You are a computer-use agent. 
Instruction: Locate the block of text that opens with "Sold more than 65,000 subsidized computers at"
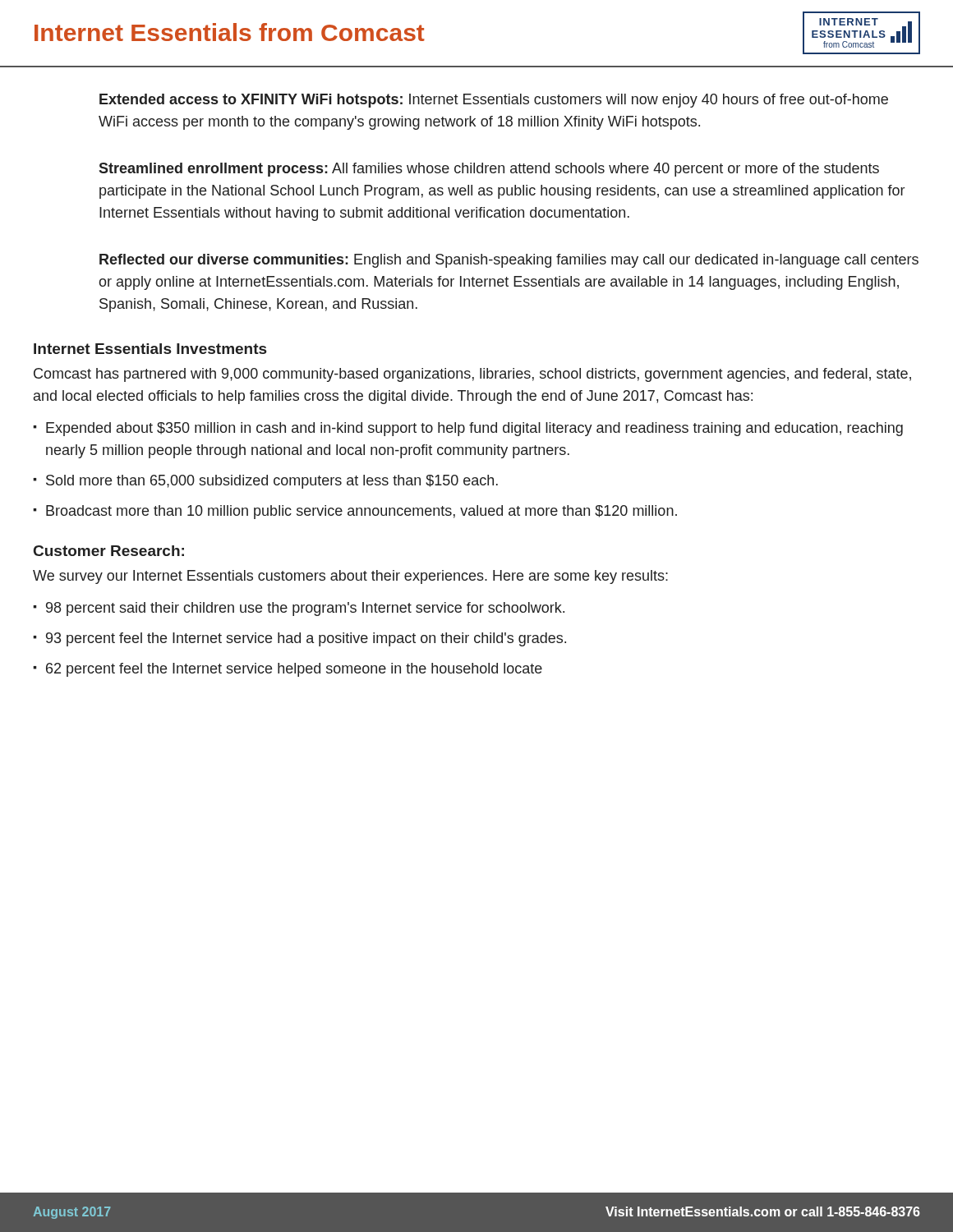(272, 480)
